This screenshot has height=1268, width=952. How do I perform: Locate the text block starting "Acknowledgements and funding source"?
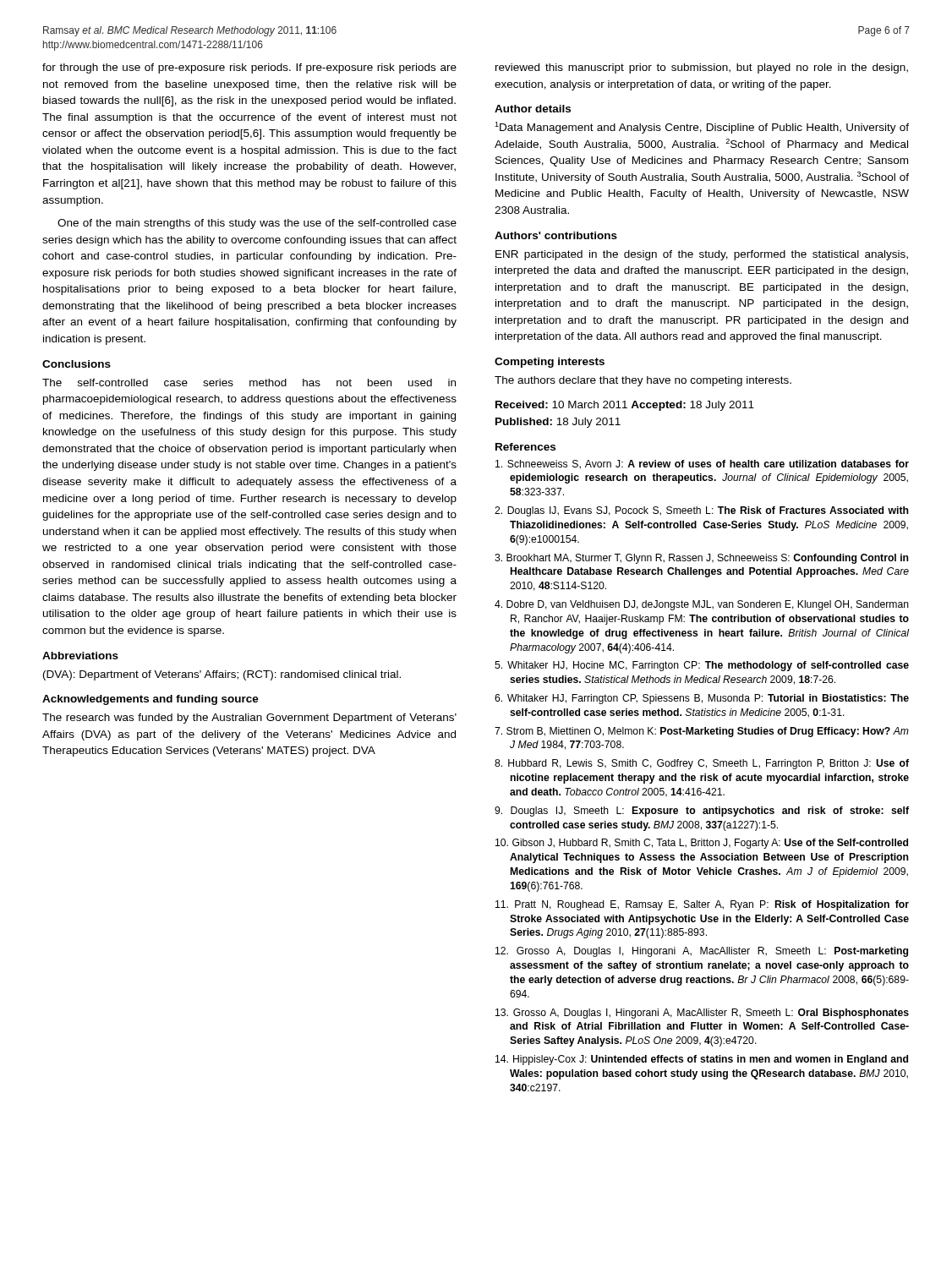tap(150, 699)
